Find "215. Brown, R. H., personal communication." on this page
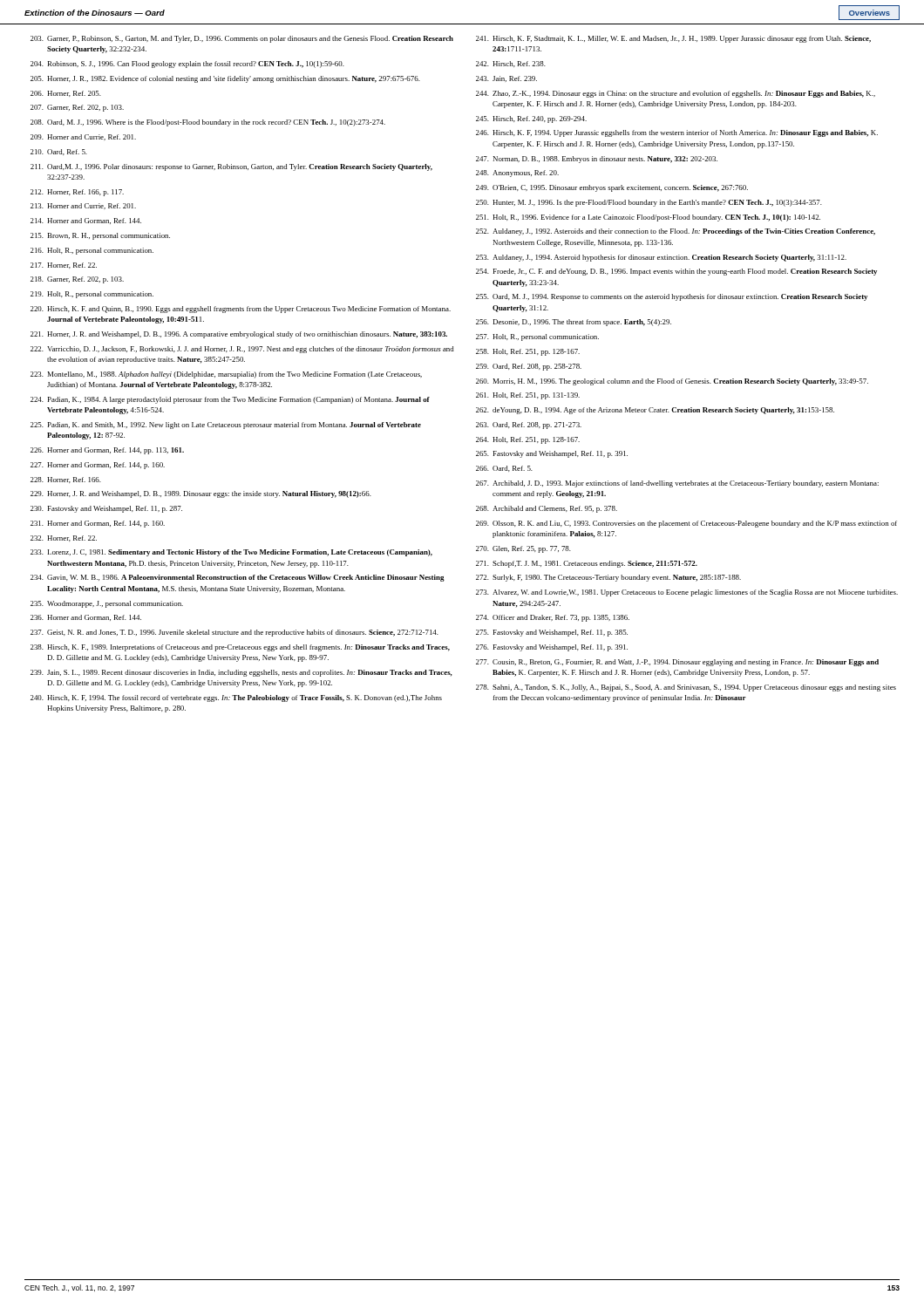The height and width of the screenshot is (1308, 924). [x=100, y=236]
